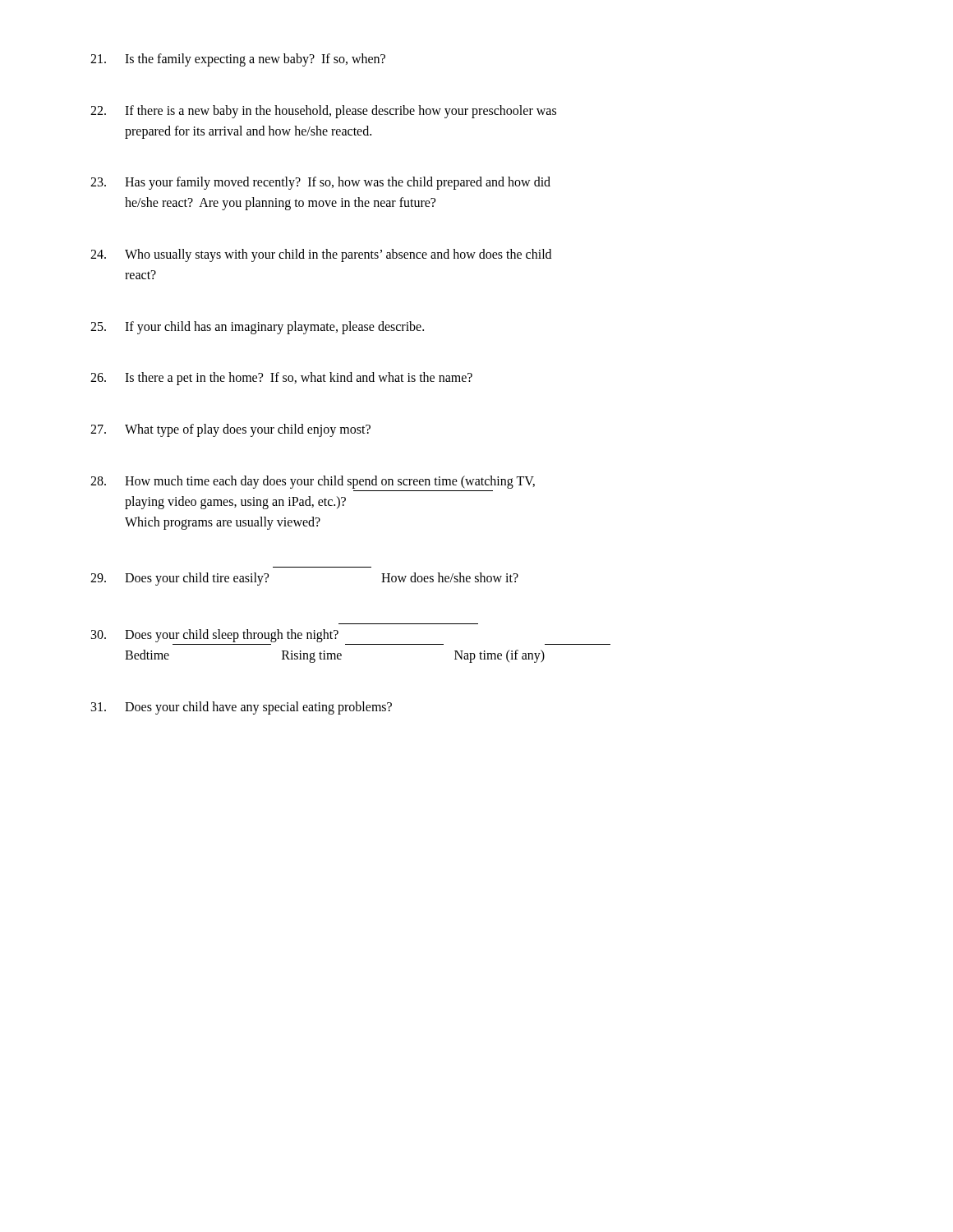Locate the block of text that opens with "31. Does your child have any special eating"
This screenshot has height=1232, width=953.
pyautogui.click(x=242, y=708)
